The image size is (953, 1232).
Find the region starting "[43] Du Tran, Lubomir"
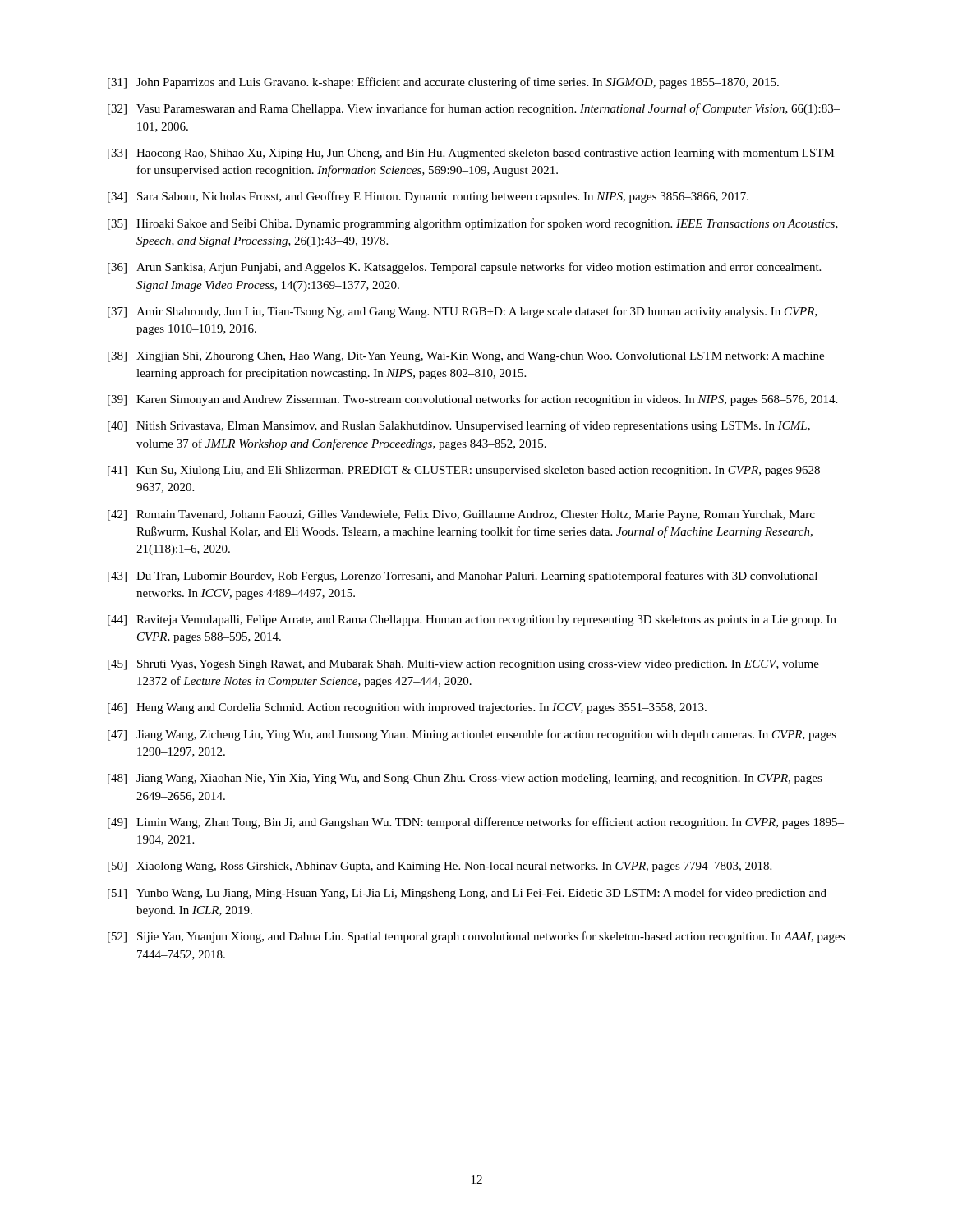(476, 585)
